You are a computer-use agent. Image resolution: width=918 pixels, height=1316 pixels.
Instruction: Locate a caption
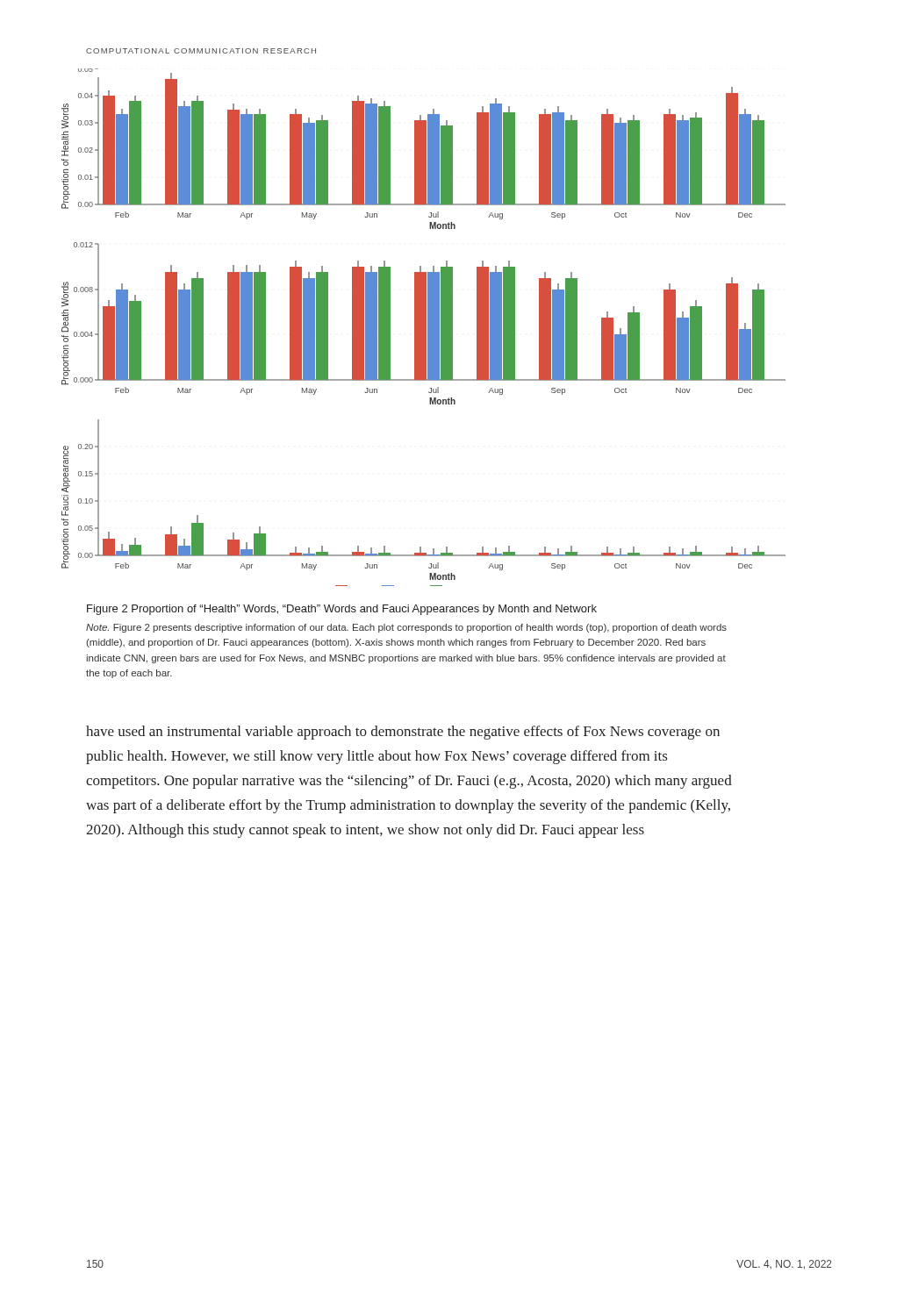tap(411, 641)
